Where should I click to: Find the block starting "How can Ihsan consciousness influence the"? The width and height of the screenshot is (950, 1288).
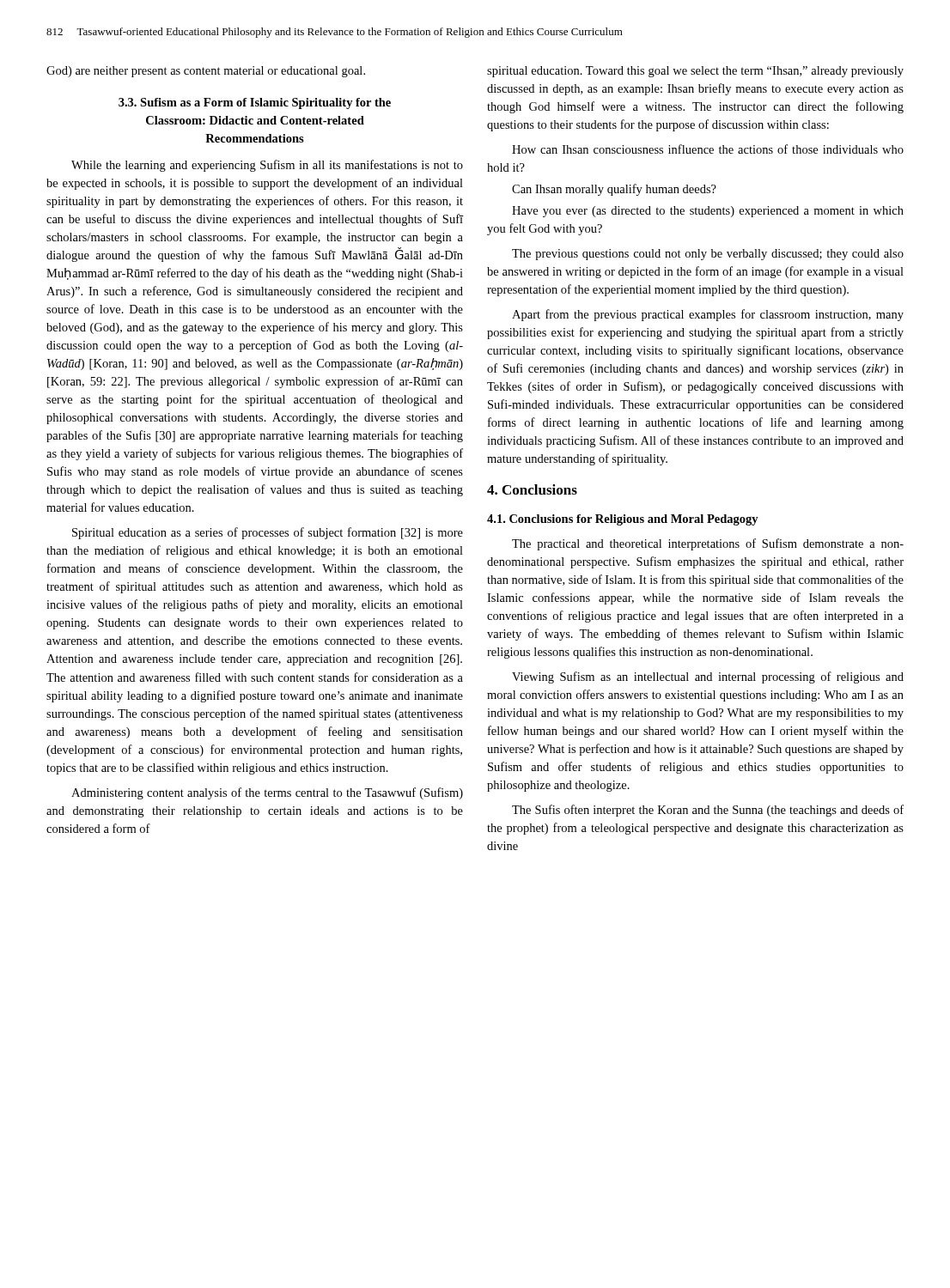coord(695,159)
